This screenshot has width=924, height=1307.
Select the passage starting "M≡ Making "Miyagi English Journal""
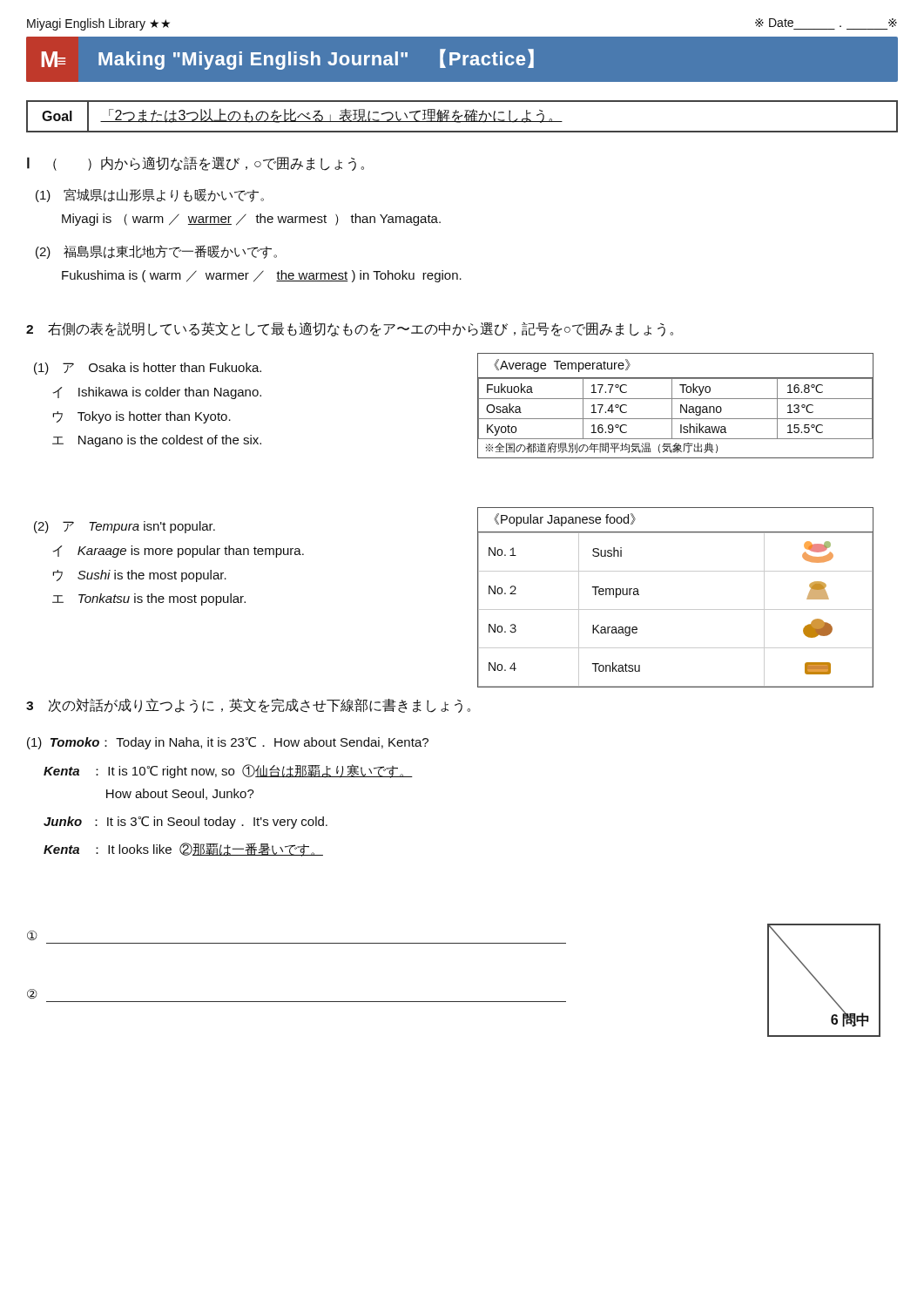point(286,59)
